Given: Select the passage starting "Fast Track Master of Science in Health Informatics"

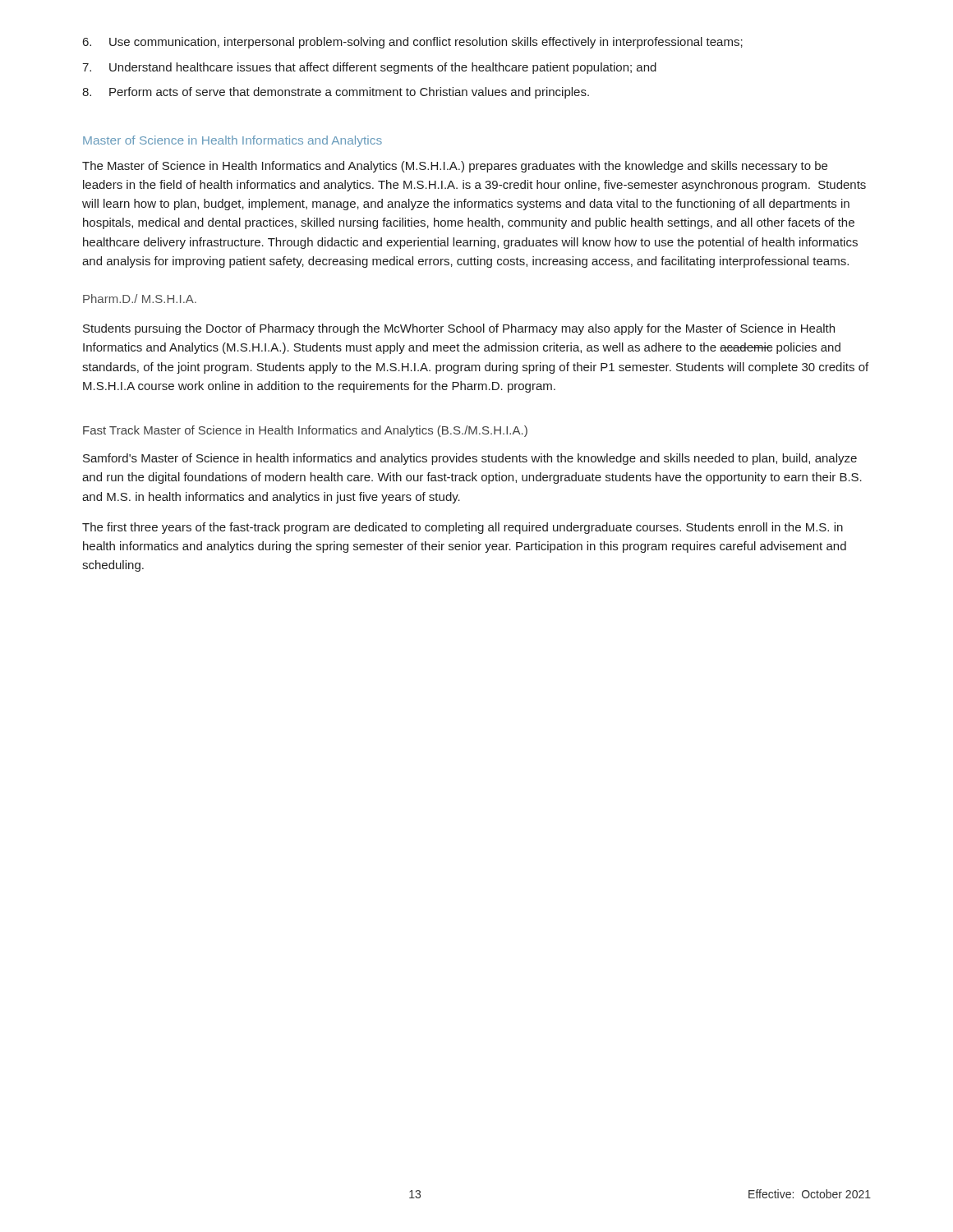Looking at the screenshot, I should tap(305, 430).
